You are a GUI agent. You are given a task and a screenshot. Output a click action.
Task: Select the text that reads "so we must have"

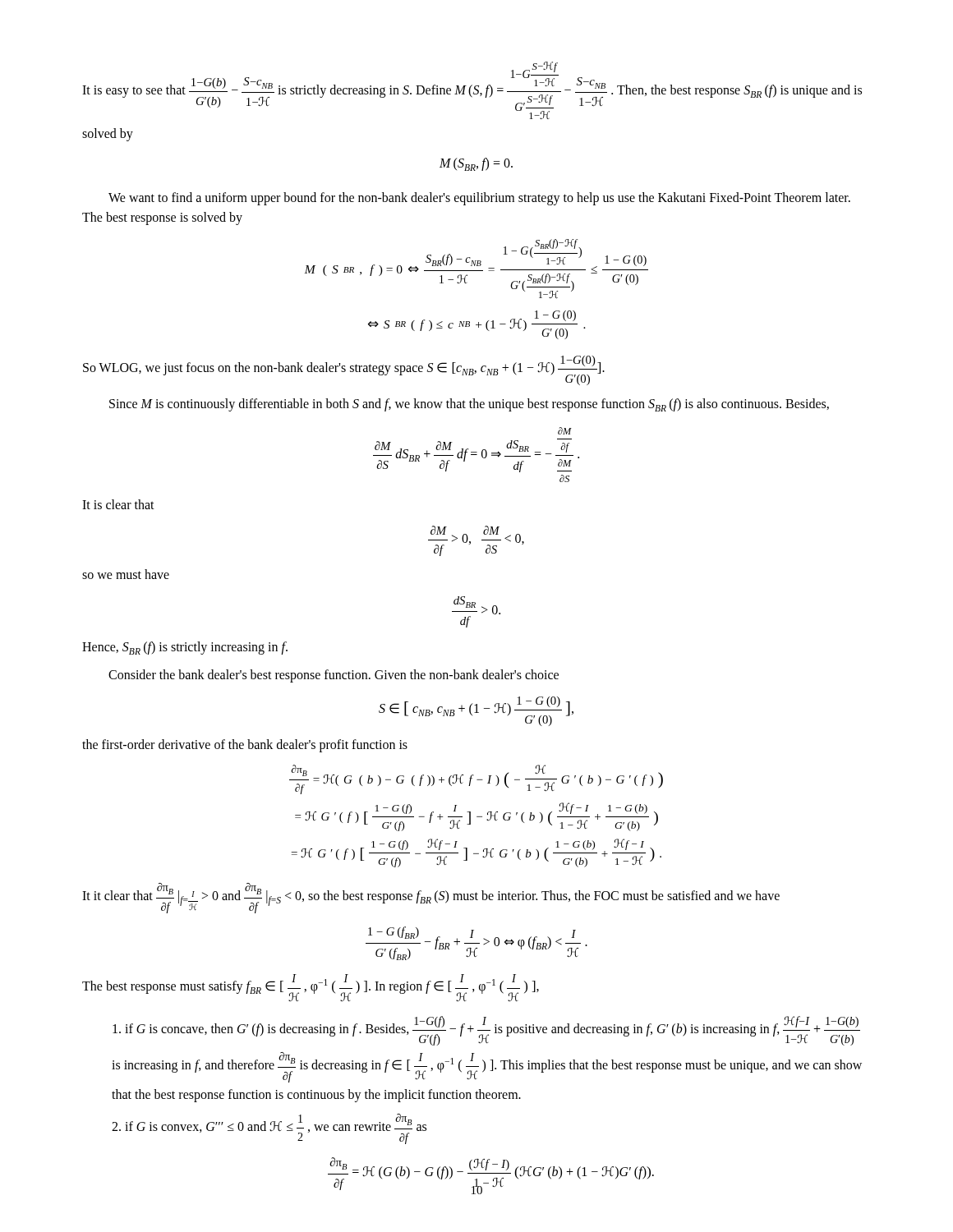click(126, 574)
